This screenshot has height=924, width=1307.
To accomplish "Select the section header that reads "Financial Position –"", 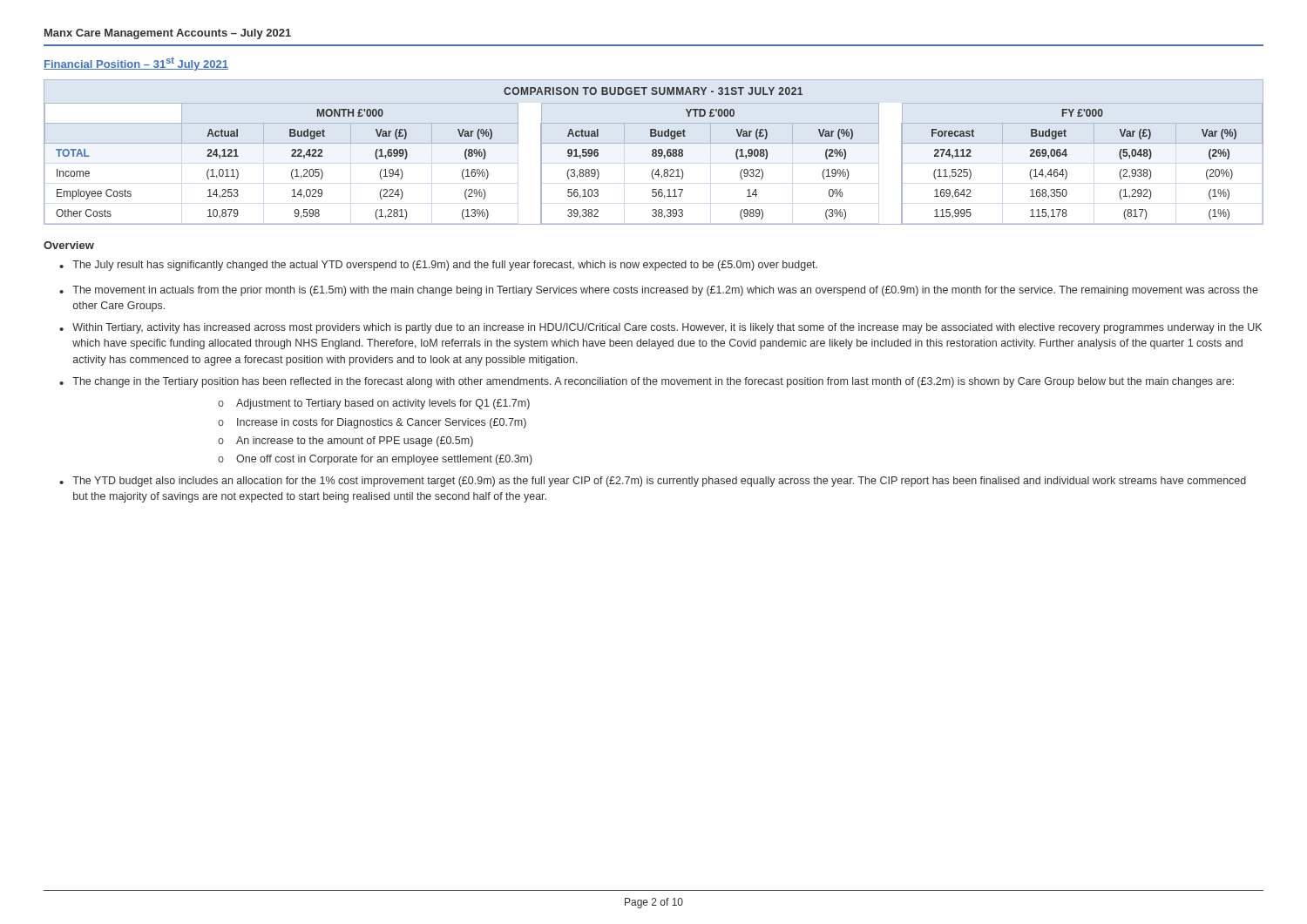I will point(136,63).
